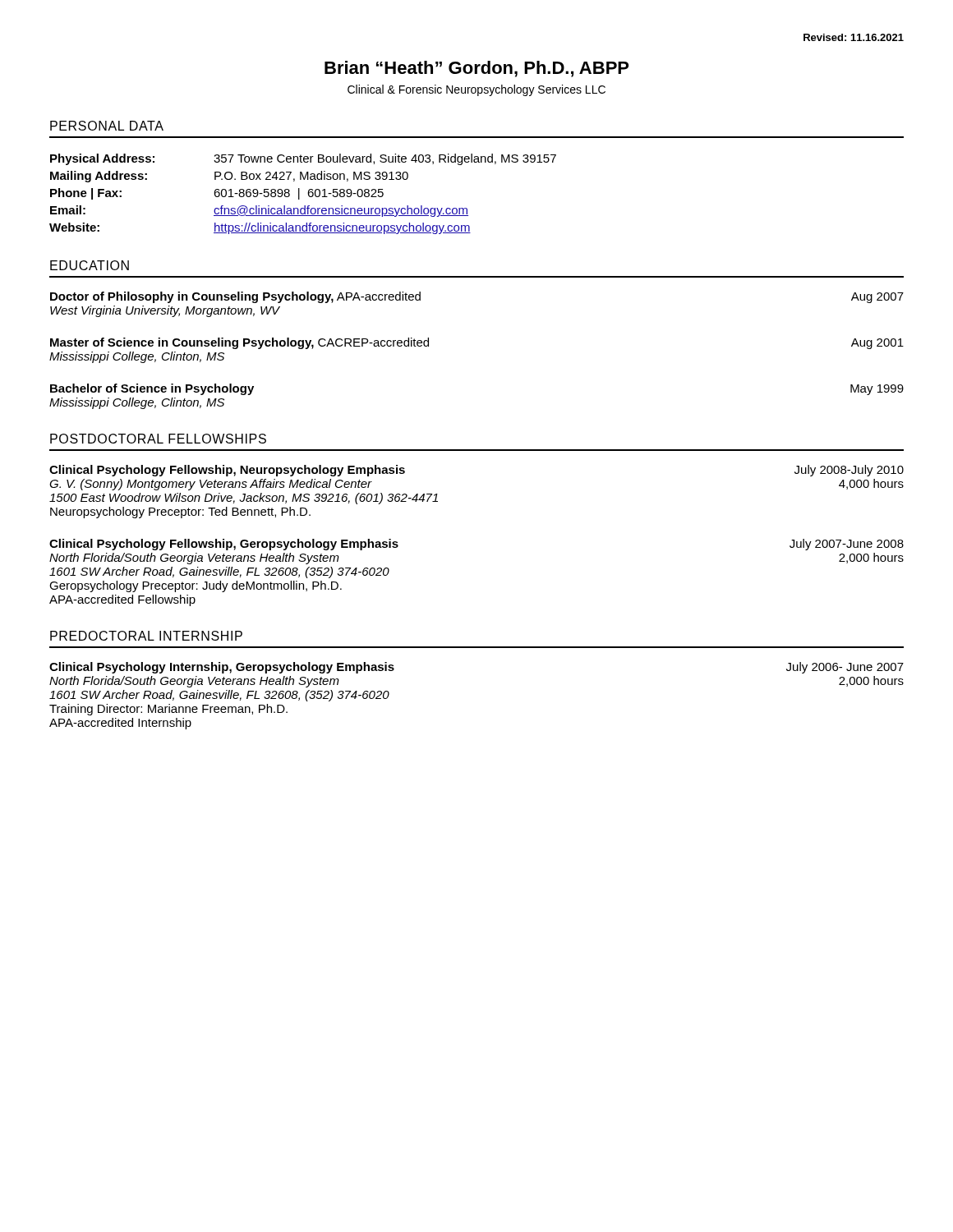Select the element starting "PERSONAL DATA"
The height and width of the screenshot is (1232, 953).
point(476,129)
